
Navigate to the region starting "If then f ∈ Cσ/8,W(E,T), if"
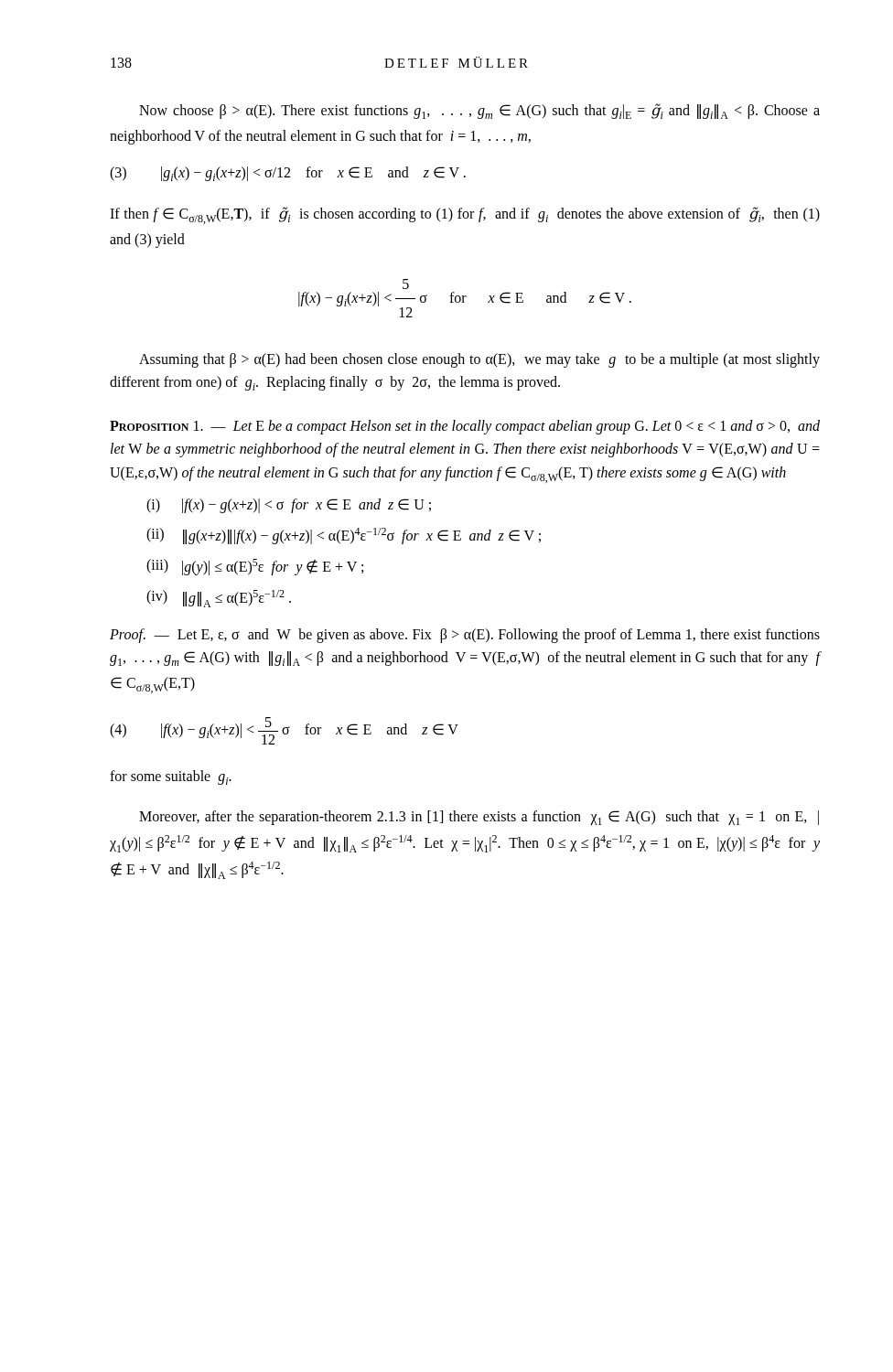point(465,226)
